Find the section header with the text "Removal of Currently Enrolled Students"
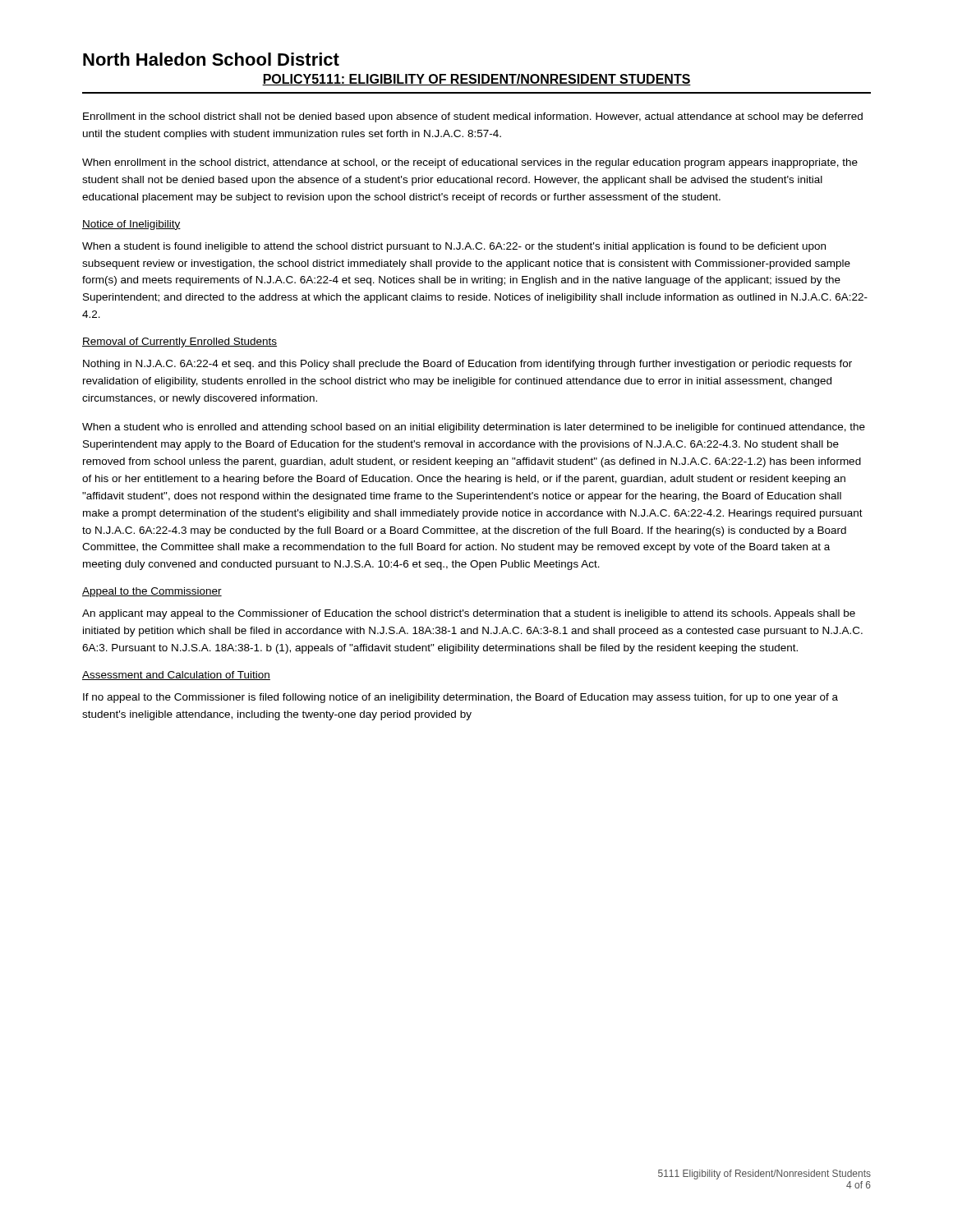The image size is (953, 1232). 180,341
